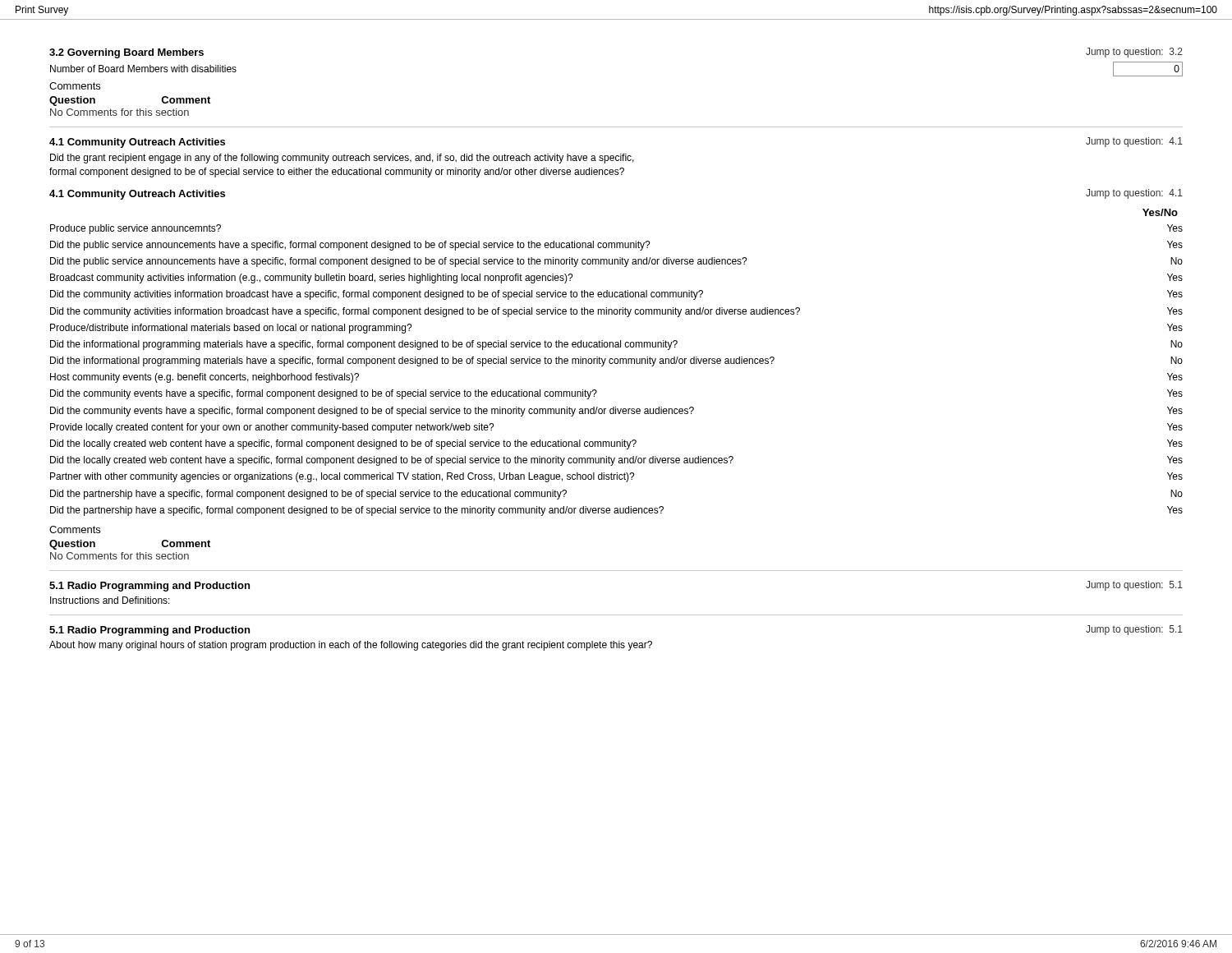Navigate to the passage starting "3.2 Governing Board Members"
1232x953 pixels.
[127, 52]
